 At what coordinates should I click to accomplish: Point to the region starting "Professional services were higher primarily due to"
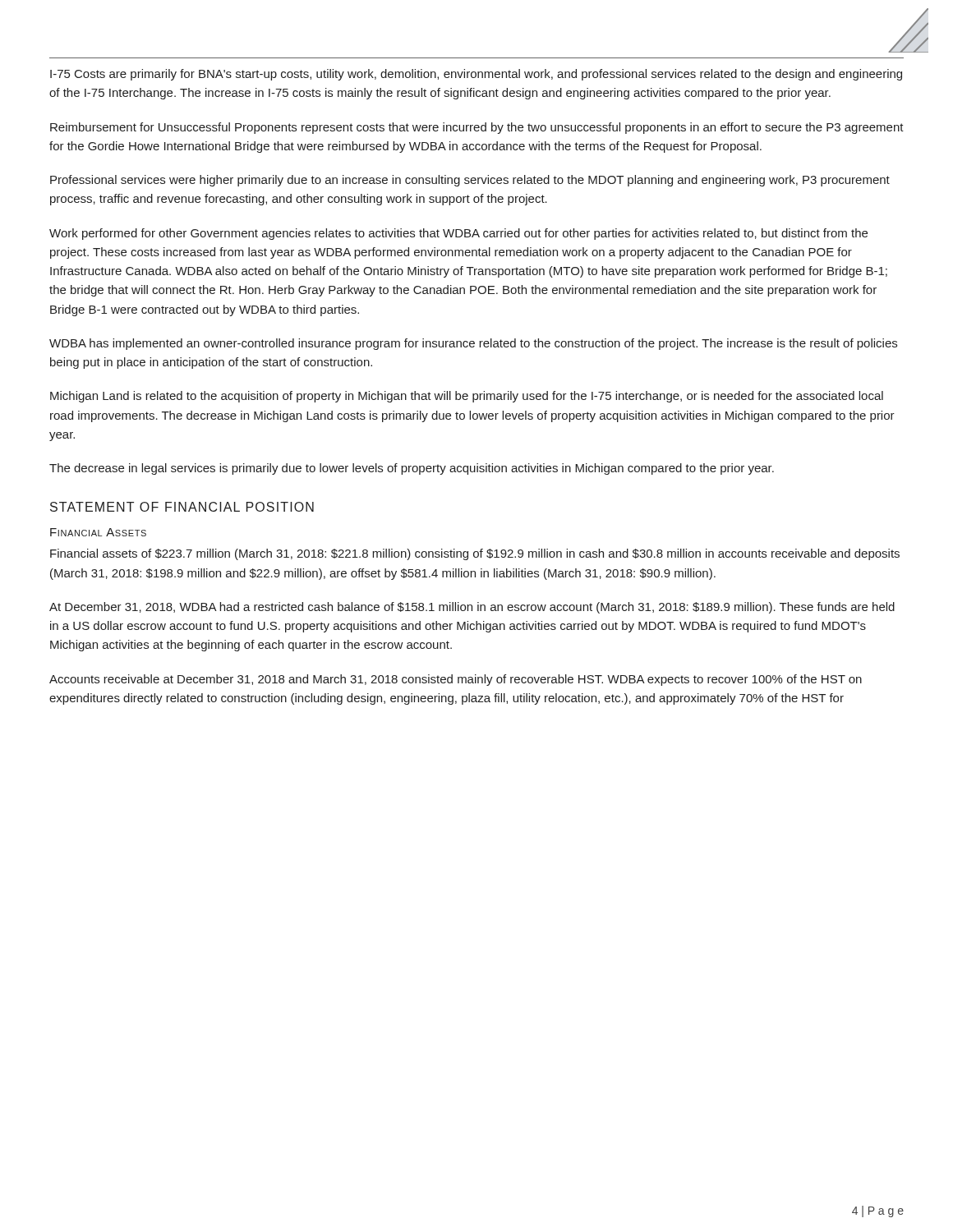(x=469, y=189)
